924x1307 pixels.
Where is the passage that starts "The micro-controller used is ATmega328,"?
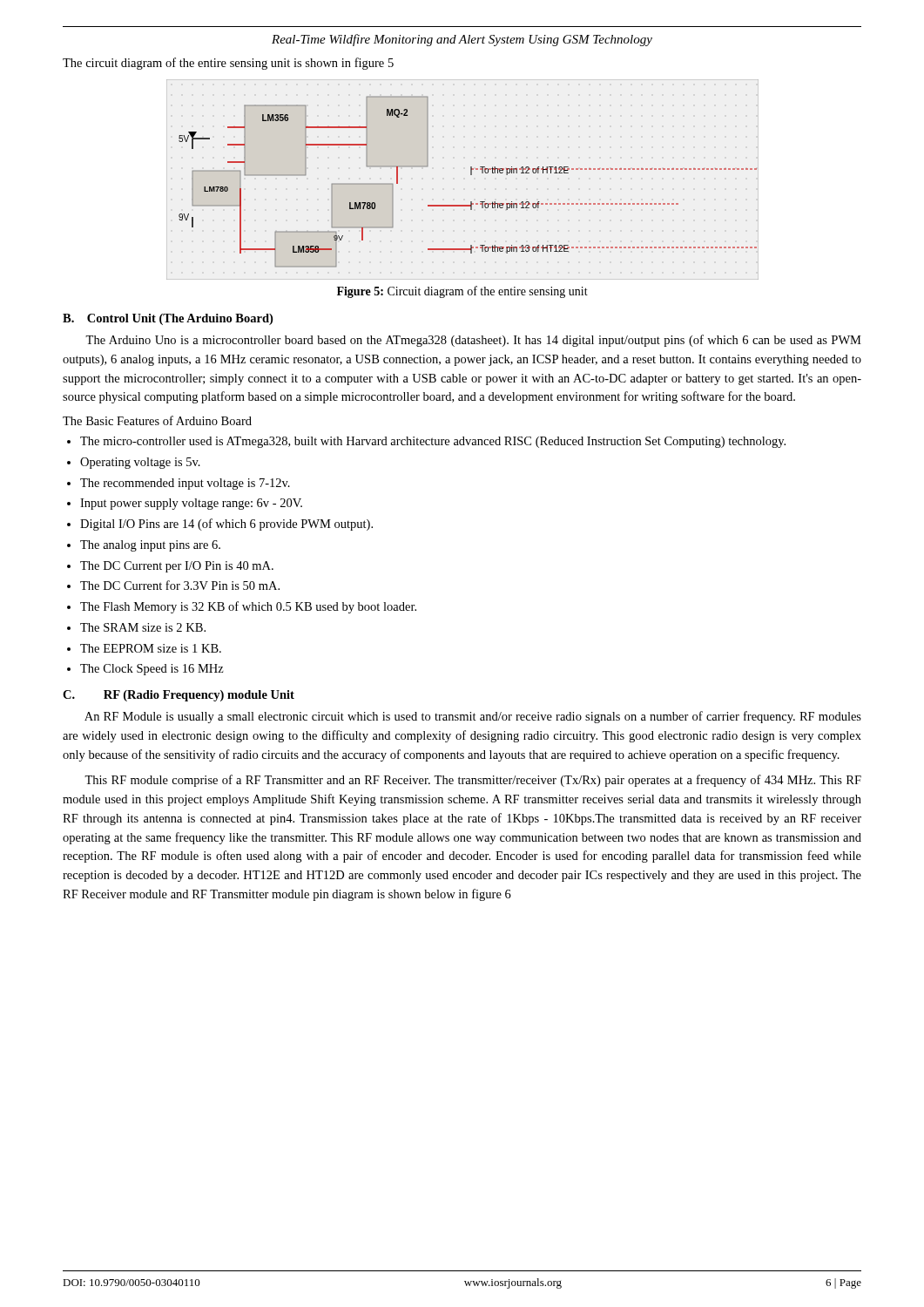(x=433, y=441)
